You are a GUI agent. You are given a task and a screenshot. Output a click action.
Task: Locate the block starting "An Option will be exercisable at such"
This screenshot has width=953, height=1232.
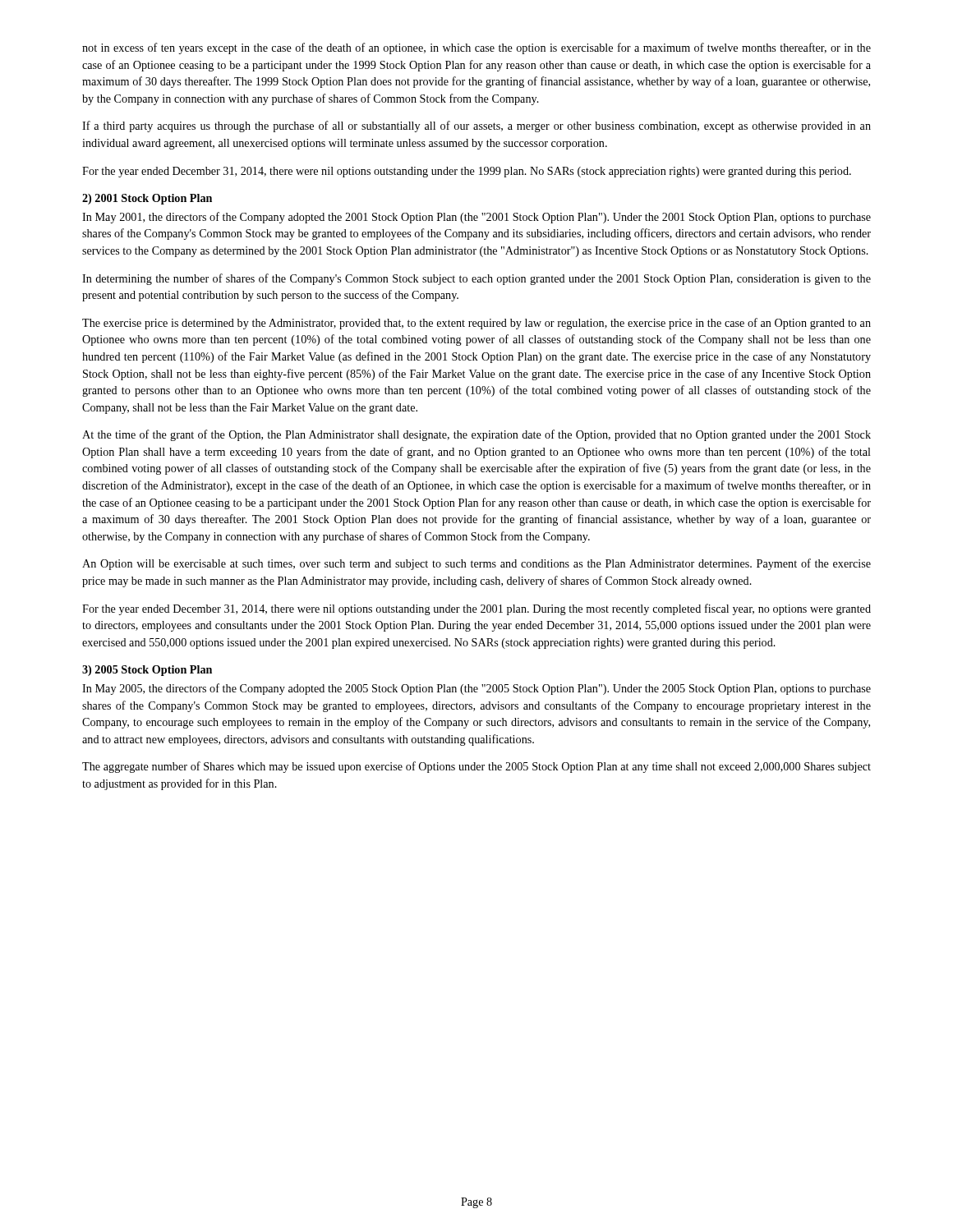coord(476,573)
